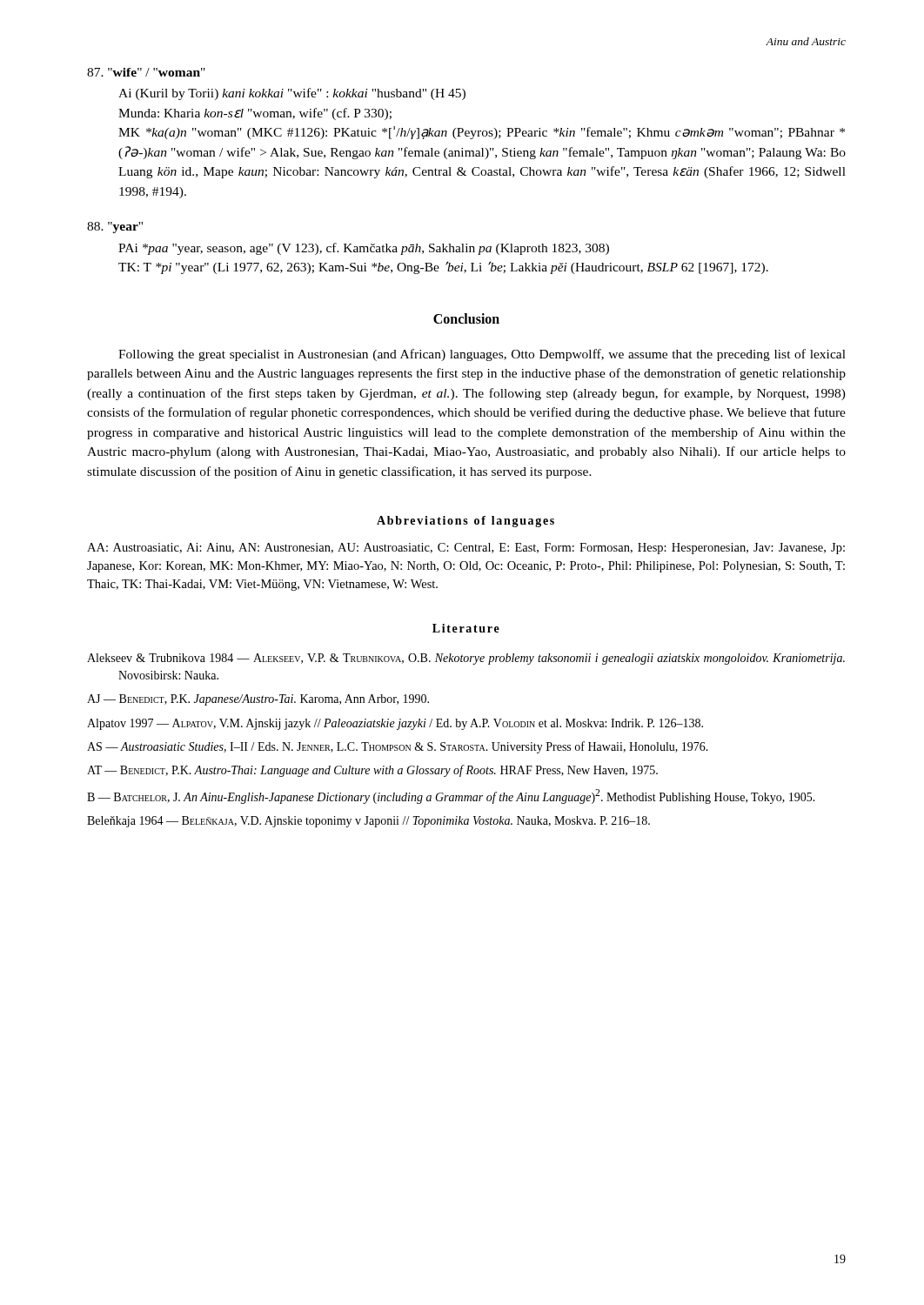Click on the list item that says "Beleňkaja 1964 —"
Screen dimensions: 1305x924
369,820
